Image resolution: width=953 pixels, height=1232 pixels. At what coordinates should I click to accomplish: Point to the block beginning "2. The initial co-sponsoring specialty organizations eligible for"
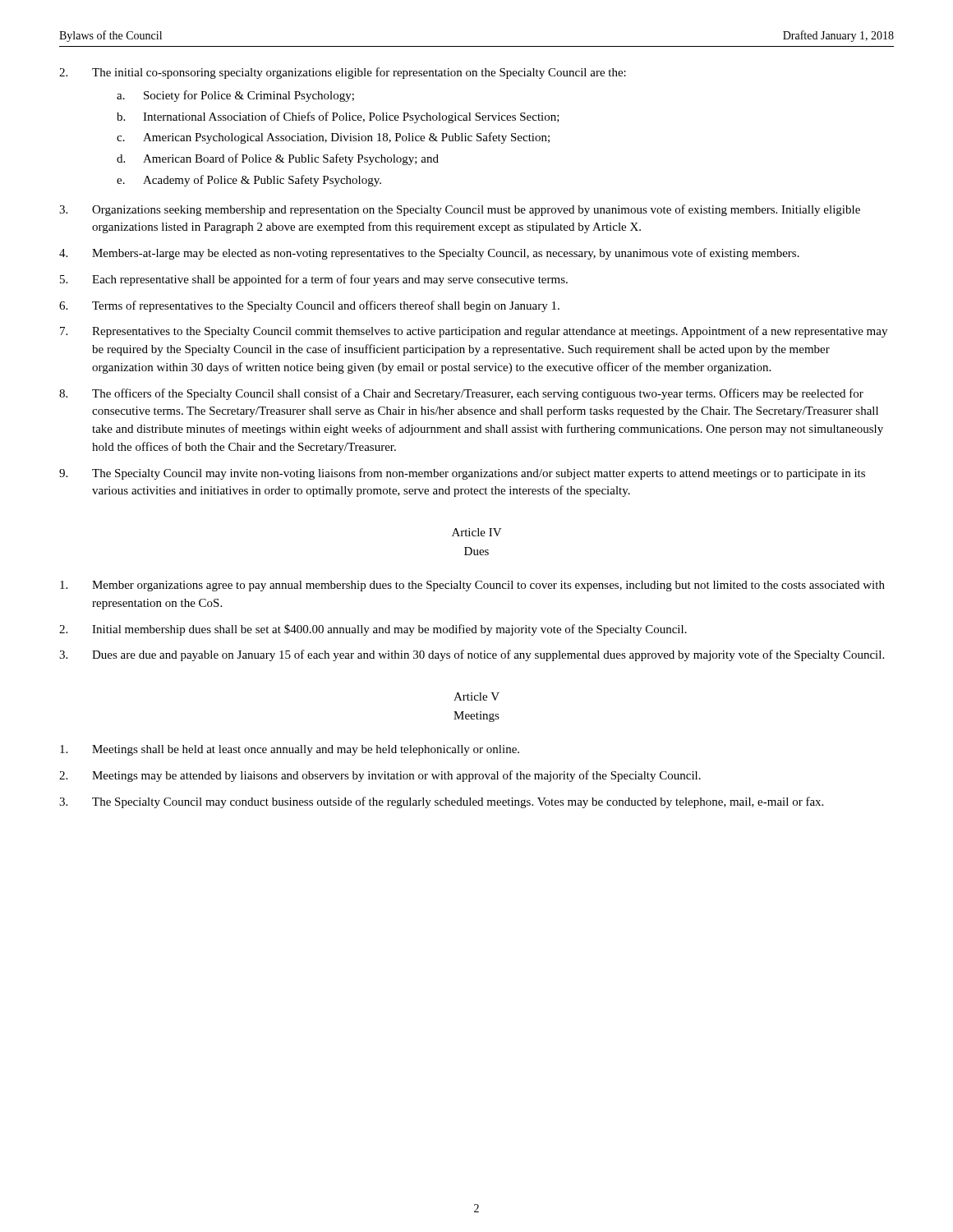(476, 128)
